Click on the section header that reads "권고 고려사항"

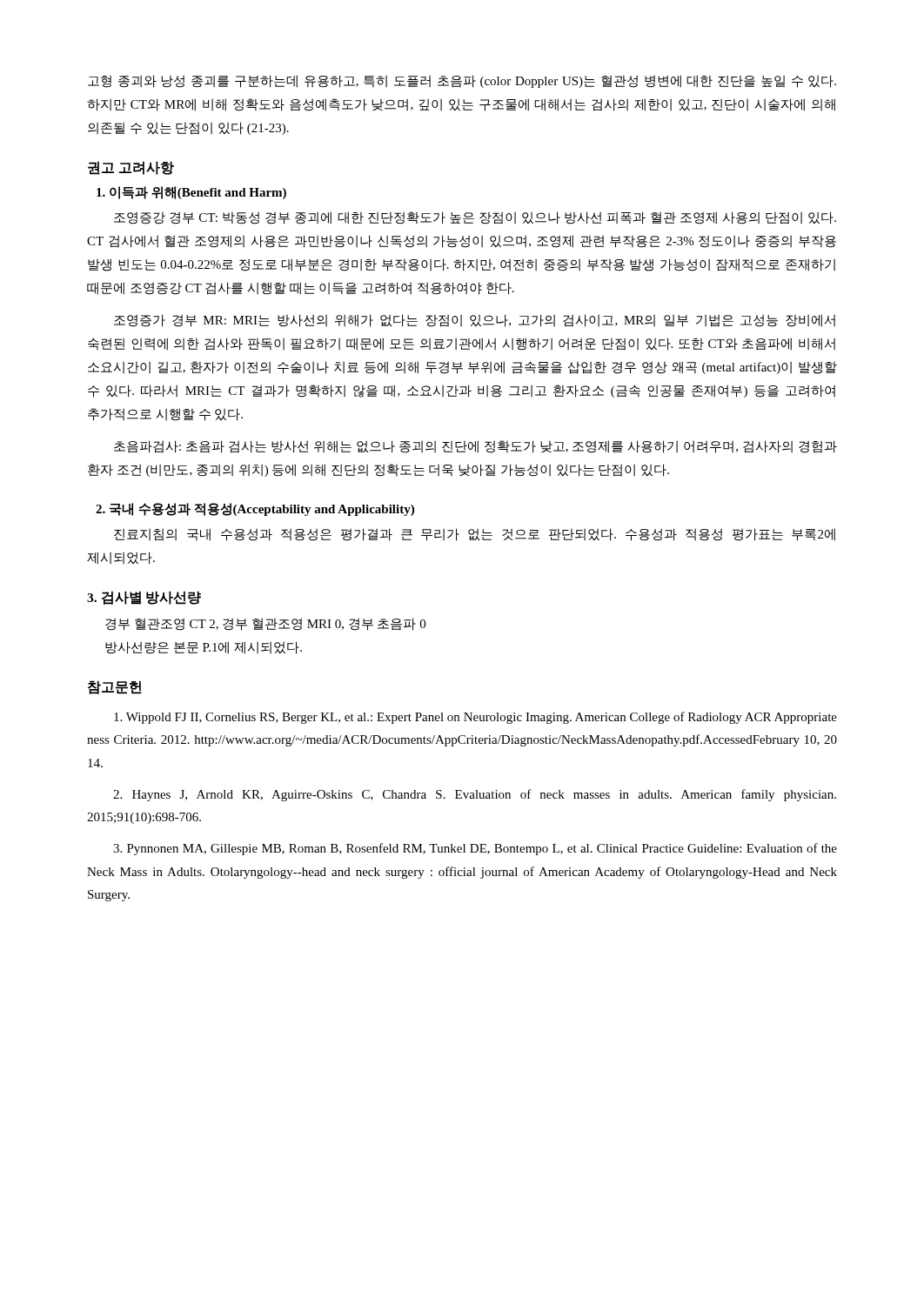[x=130, y=167]
